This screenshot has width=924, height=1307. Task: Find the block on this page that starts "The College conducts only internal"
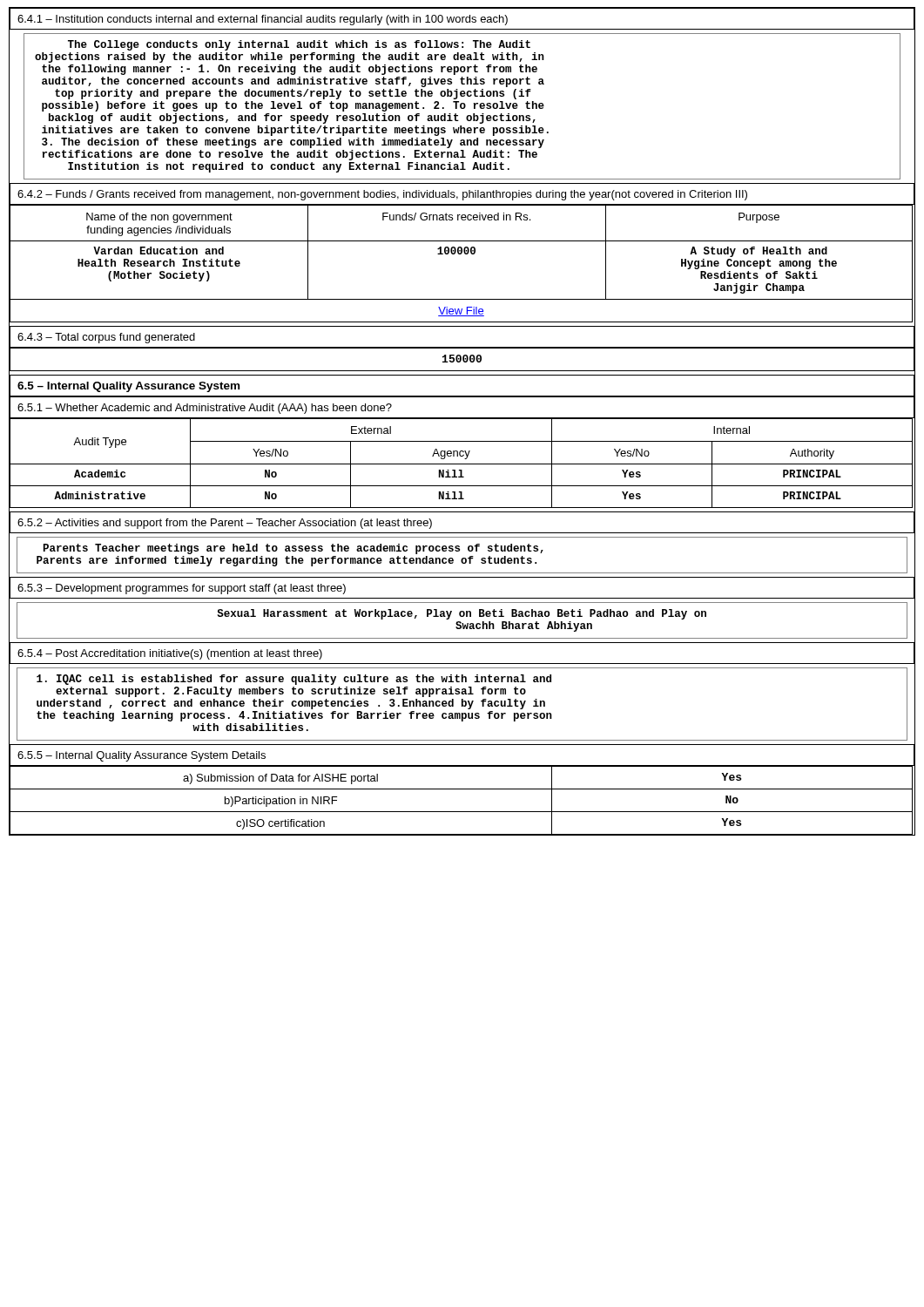tap(293, 106)
